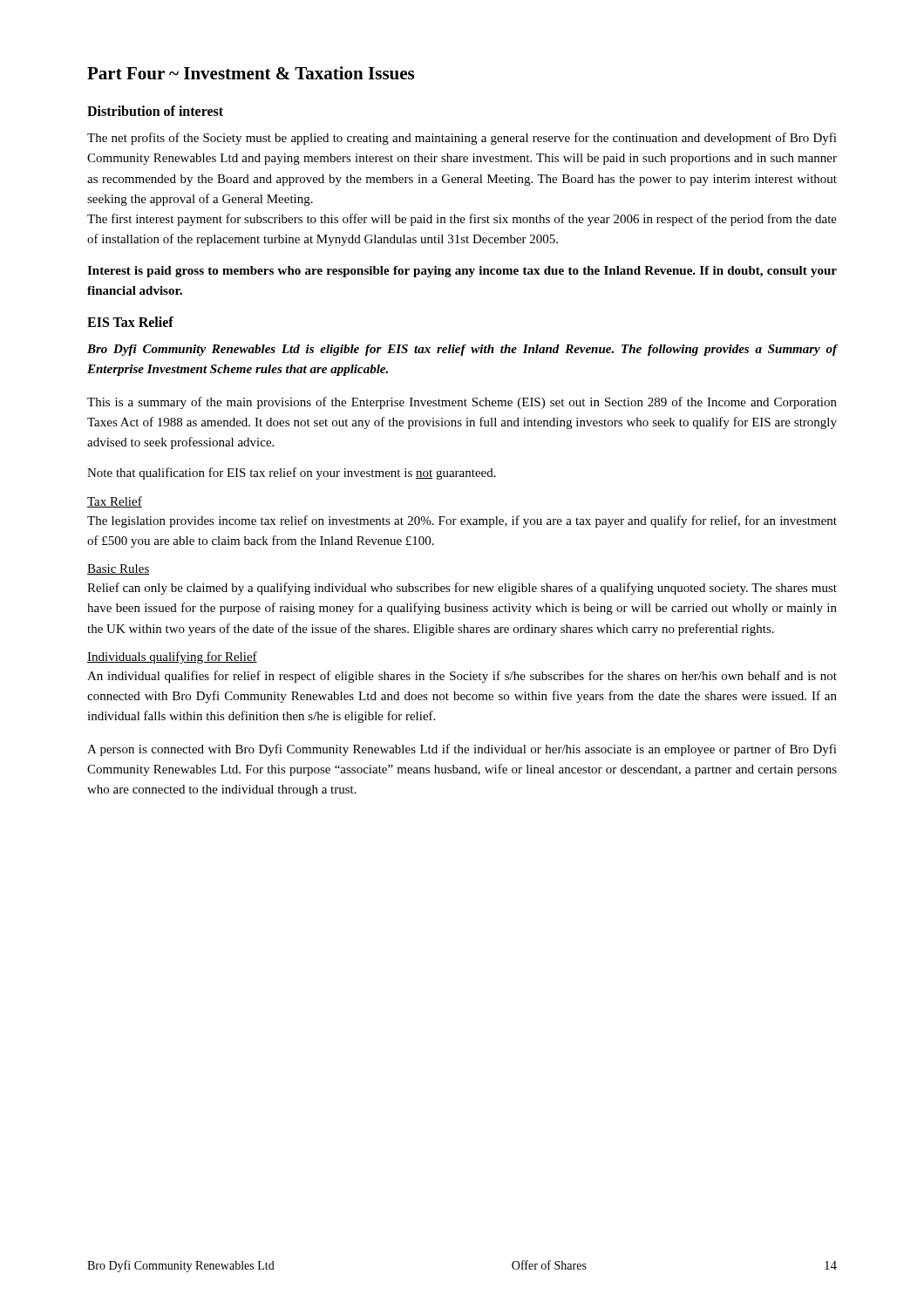
Task: Click the passage that begins "The net profits of the Society"
Action: pyautogui.click(x=462, y=188)
